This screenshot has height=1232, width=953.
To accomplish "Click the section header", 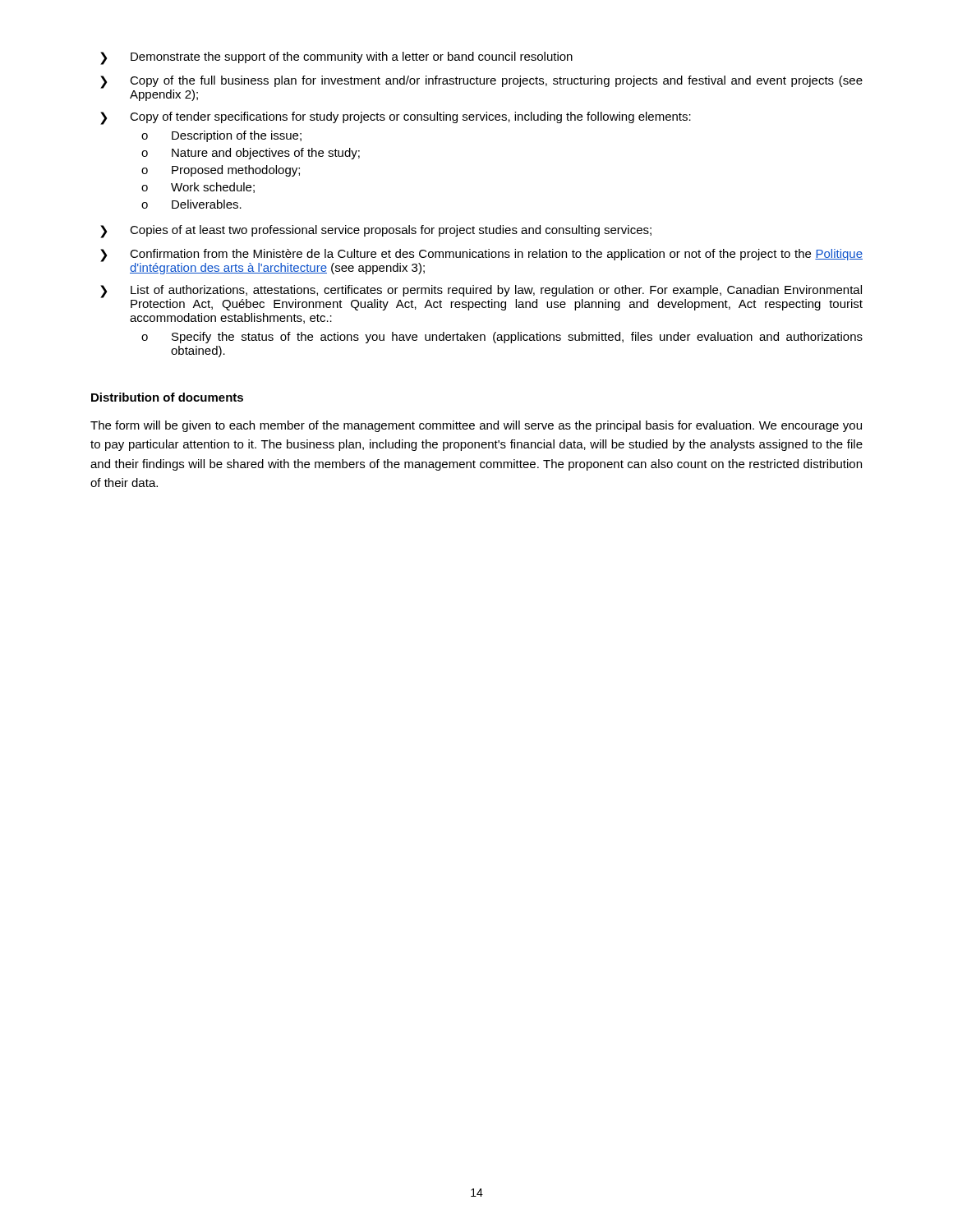I will click(167, 397).
